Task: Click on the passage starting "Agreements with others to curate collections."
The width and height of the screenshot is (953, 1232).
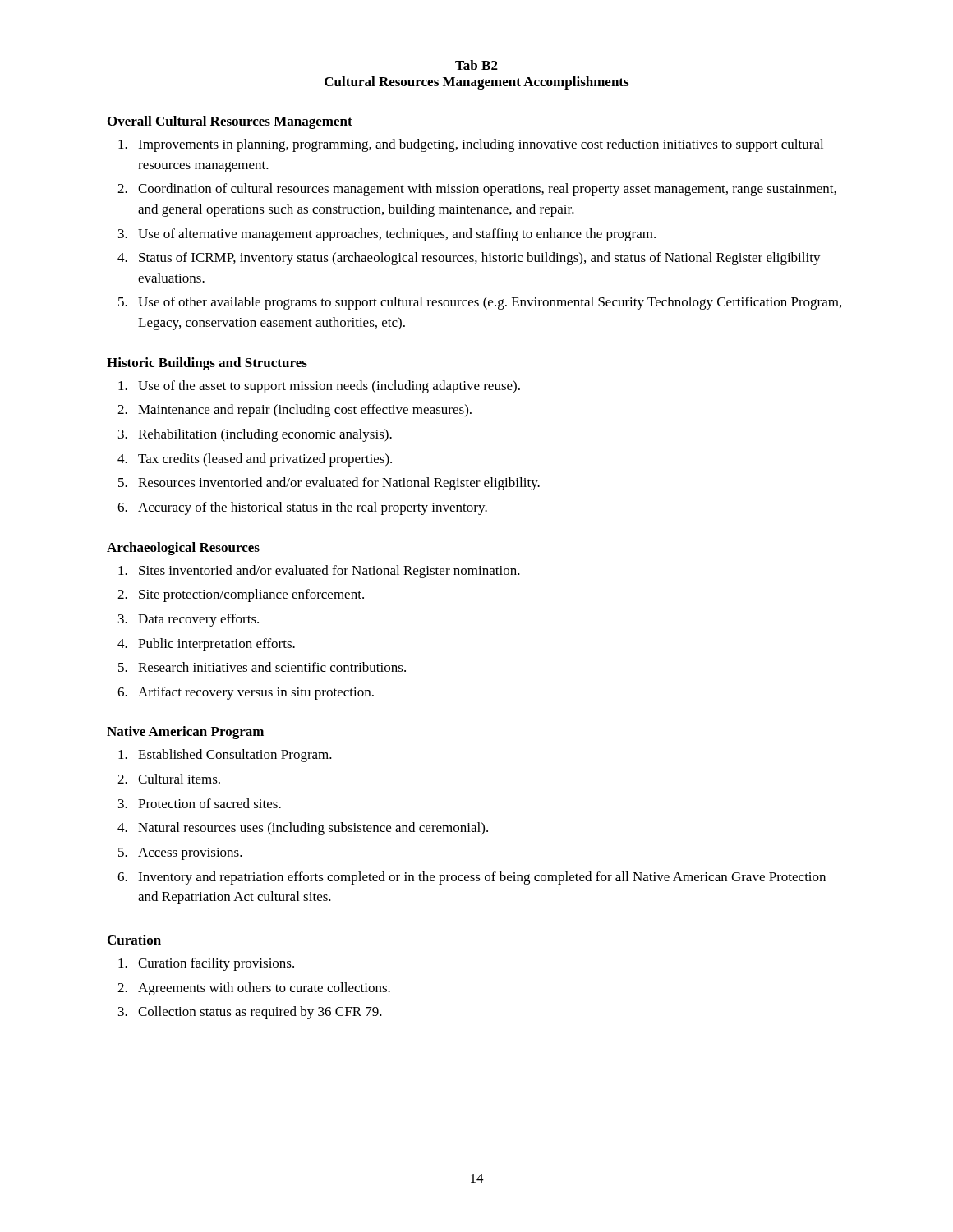Action: [264, 987]
